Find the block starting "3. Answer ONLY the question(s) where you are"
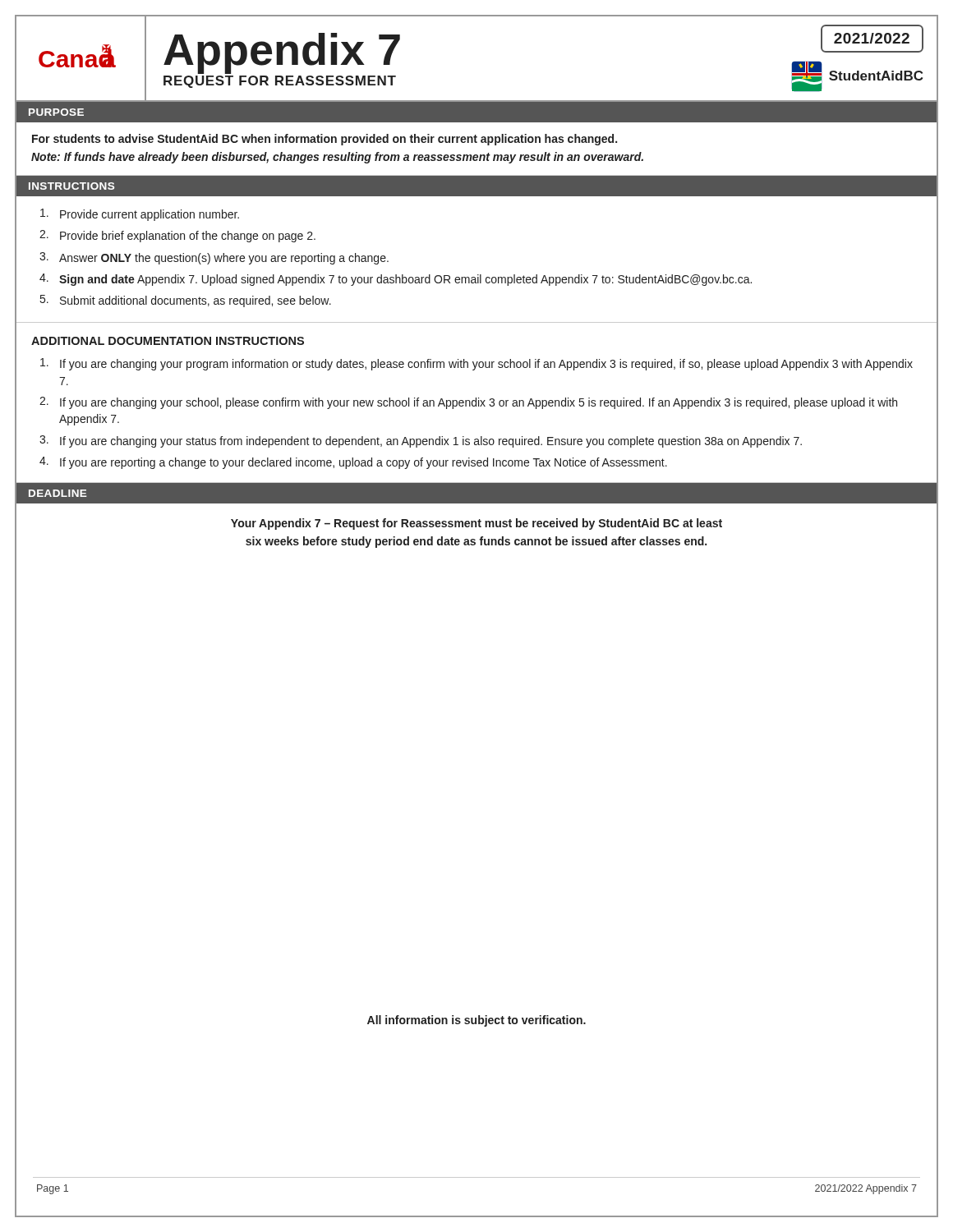The height and width of the screenshot is (1232, 953). pyautogui.click(x=214, y=258)
